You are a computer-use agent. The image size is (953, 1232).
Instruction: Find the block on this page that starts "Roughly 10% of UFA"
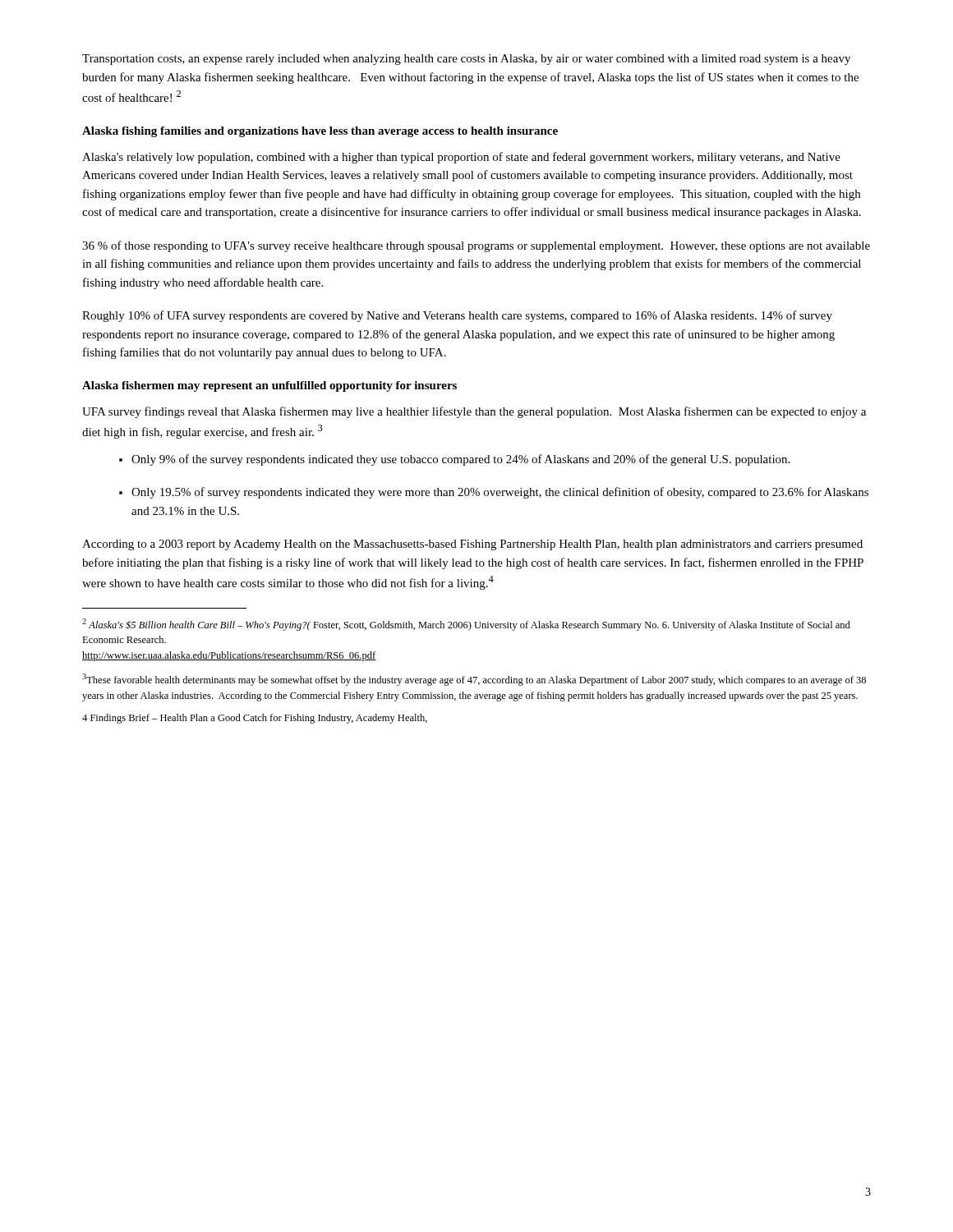[476, 334]
